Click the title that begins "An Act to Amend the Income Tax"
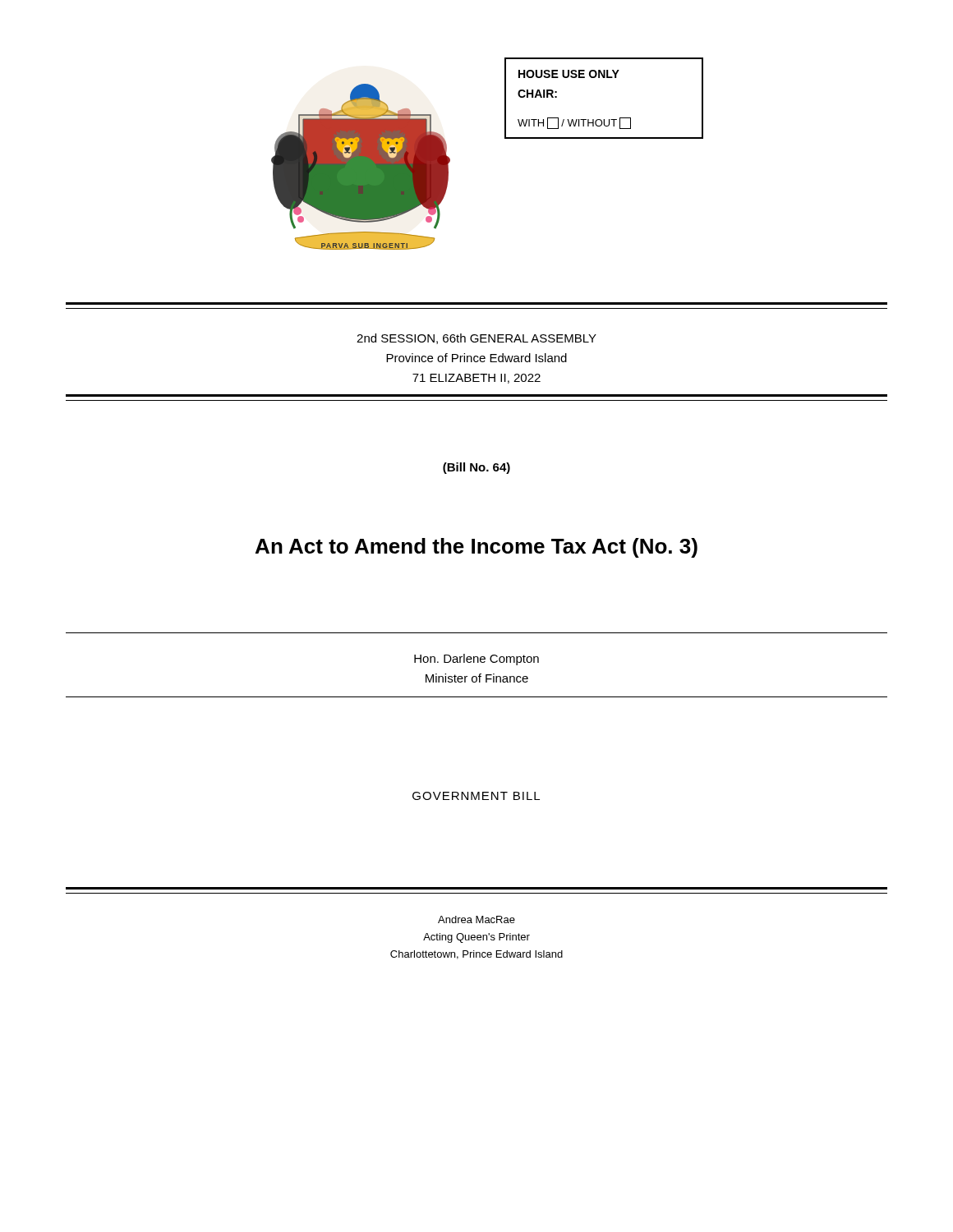Image resolution: width=953 pixels, height=1232 pixels. coord(476,546)
